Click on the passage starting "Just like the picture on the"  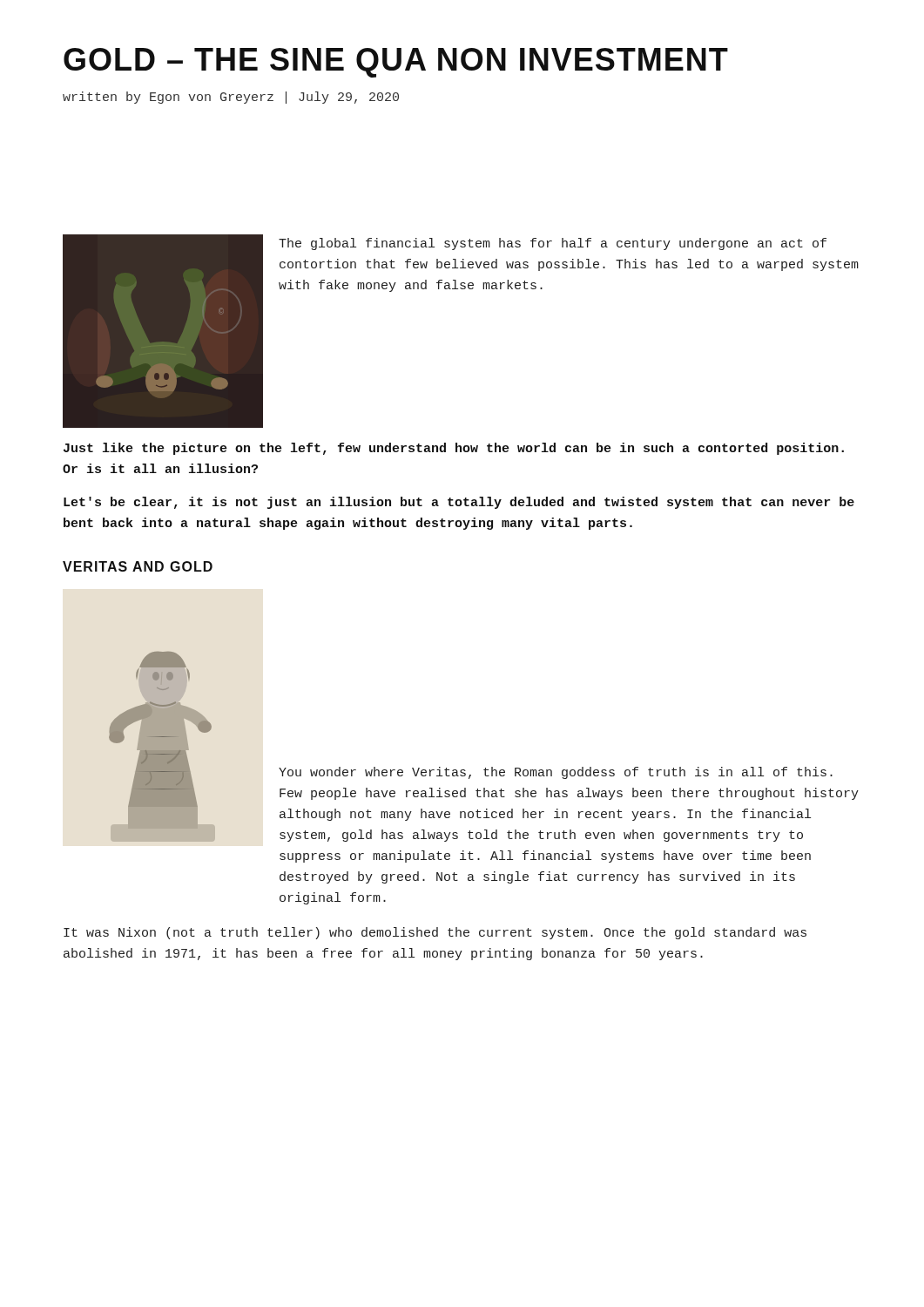(x=462, y=460)
